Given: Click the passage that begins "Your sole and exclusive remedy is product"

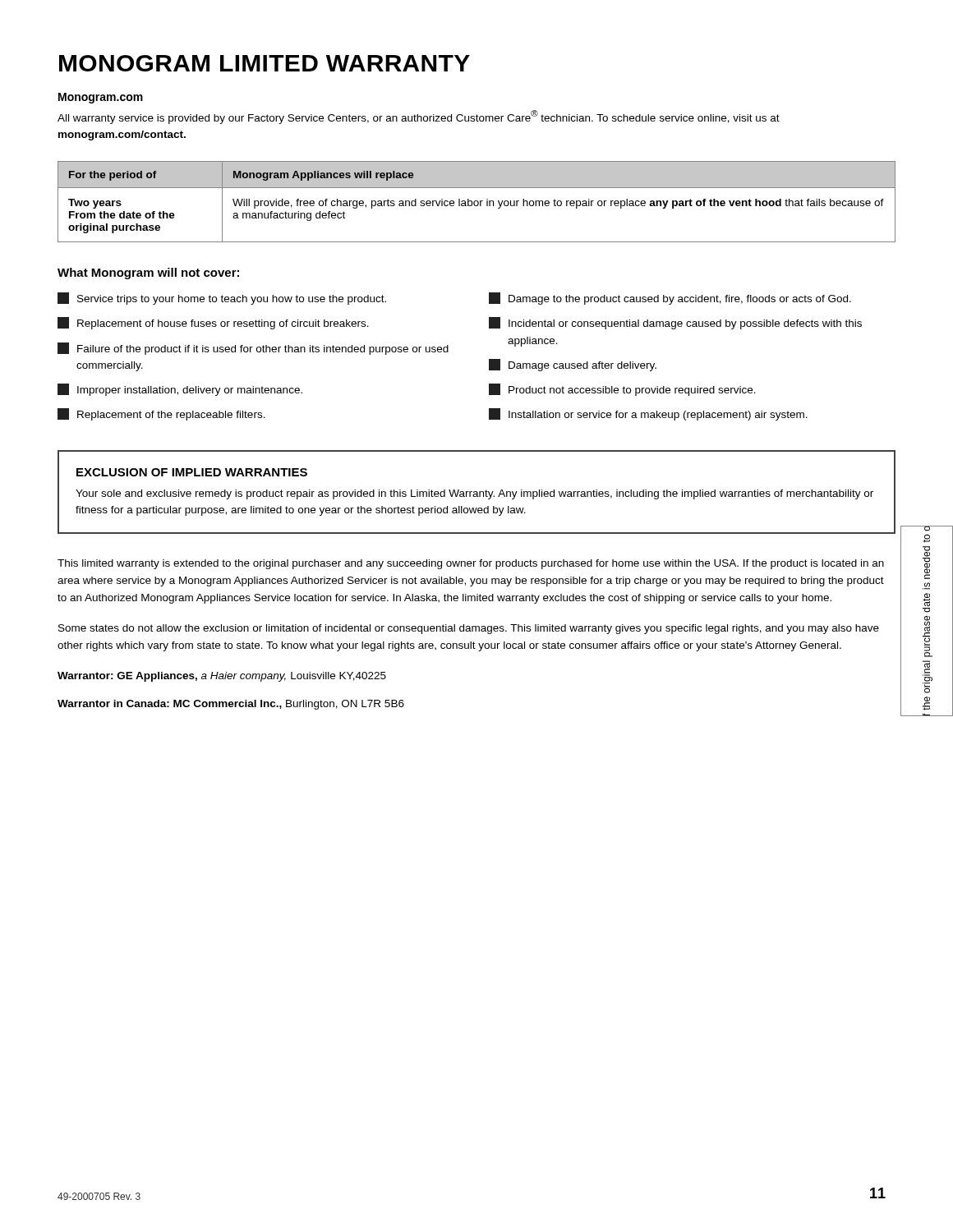Looking at the screenshot, I should pyautogui.click(x=475, y=501).
